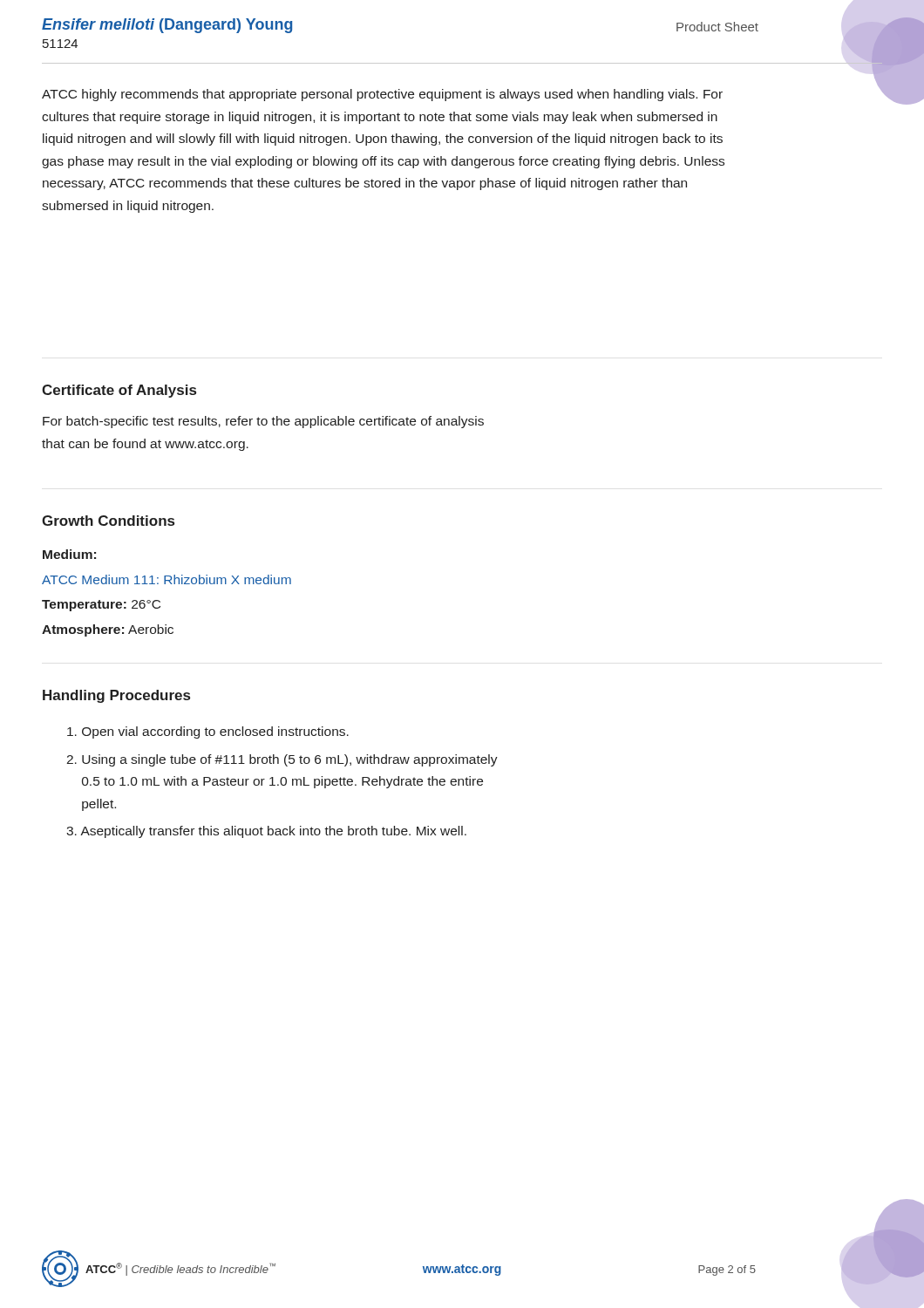Viewport: 924px width, 1308px height.
Task: Click where it says "Certificate of Analysis"
Action: tap(119, 390)
